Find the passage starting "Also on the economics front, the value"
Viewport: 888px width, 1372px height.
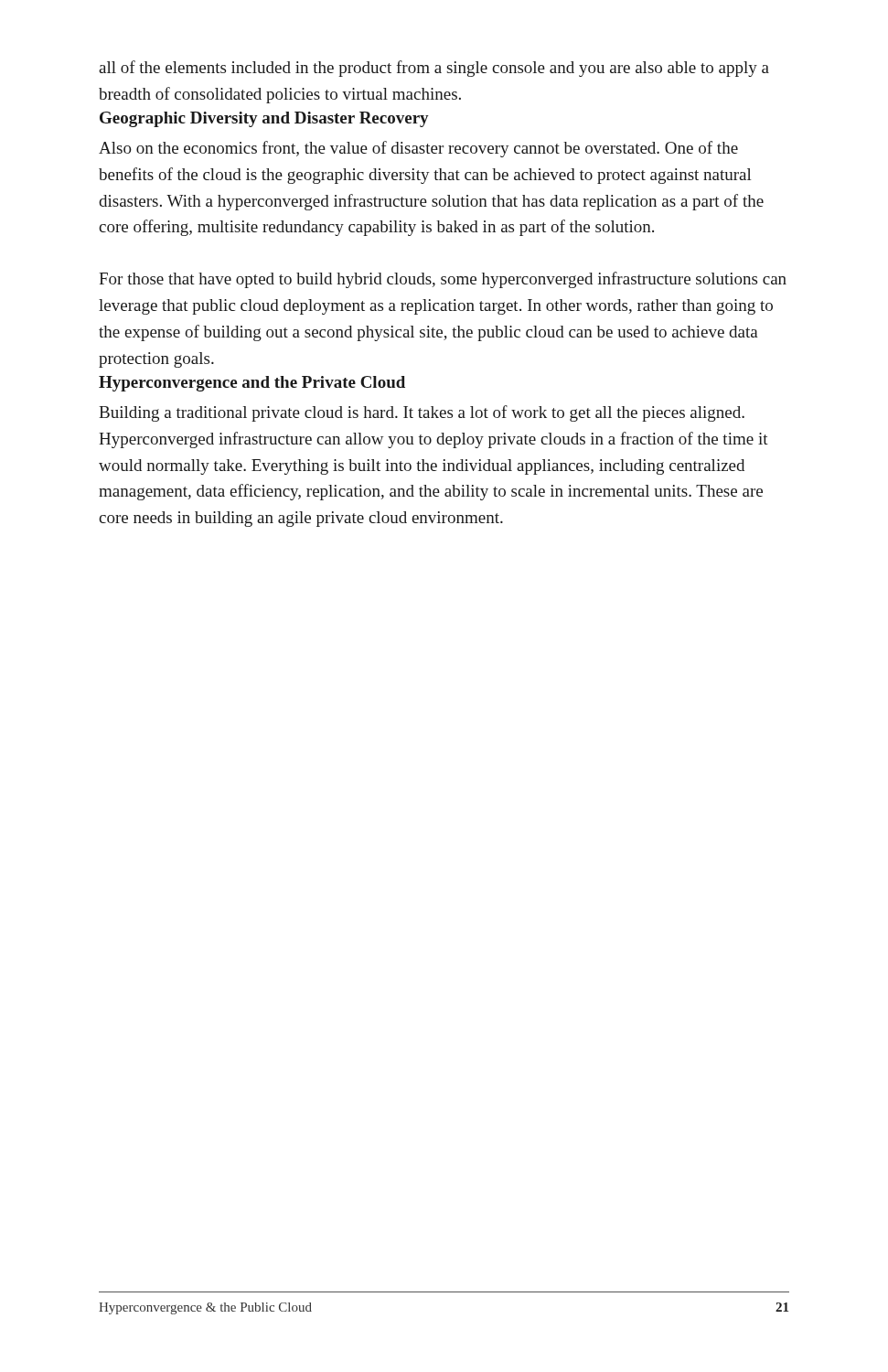(431, 187)
